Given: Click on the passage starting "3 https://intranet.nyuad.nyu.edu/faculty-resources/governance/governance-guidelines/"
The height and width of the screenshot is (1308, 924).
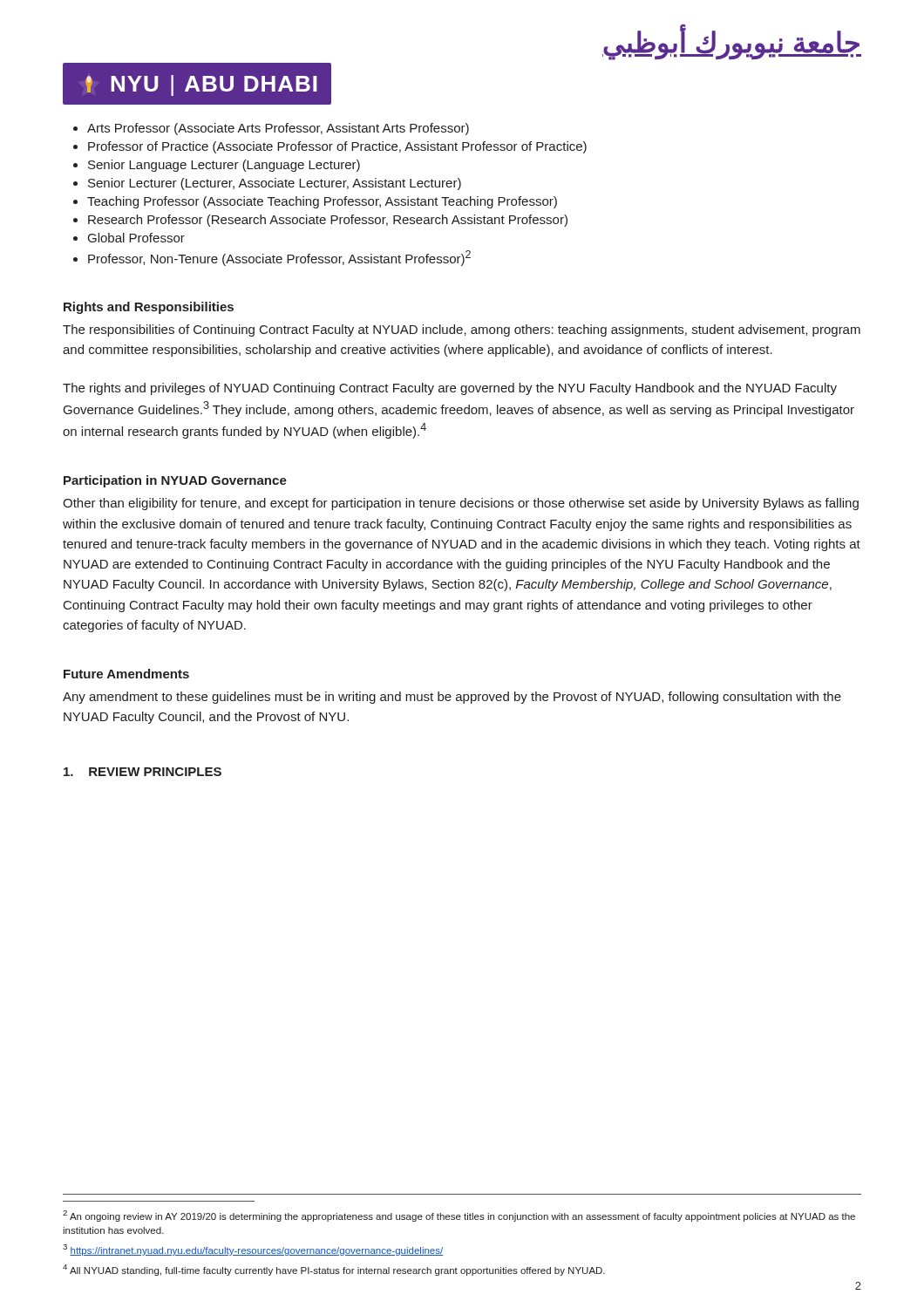Looking at the screenshot, I should pos(253,1249).
